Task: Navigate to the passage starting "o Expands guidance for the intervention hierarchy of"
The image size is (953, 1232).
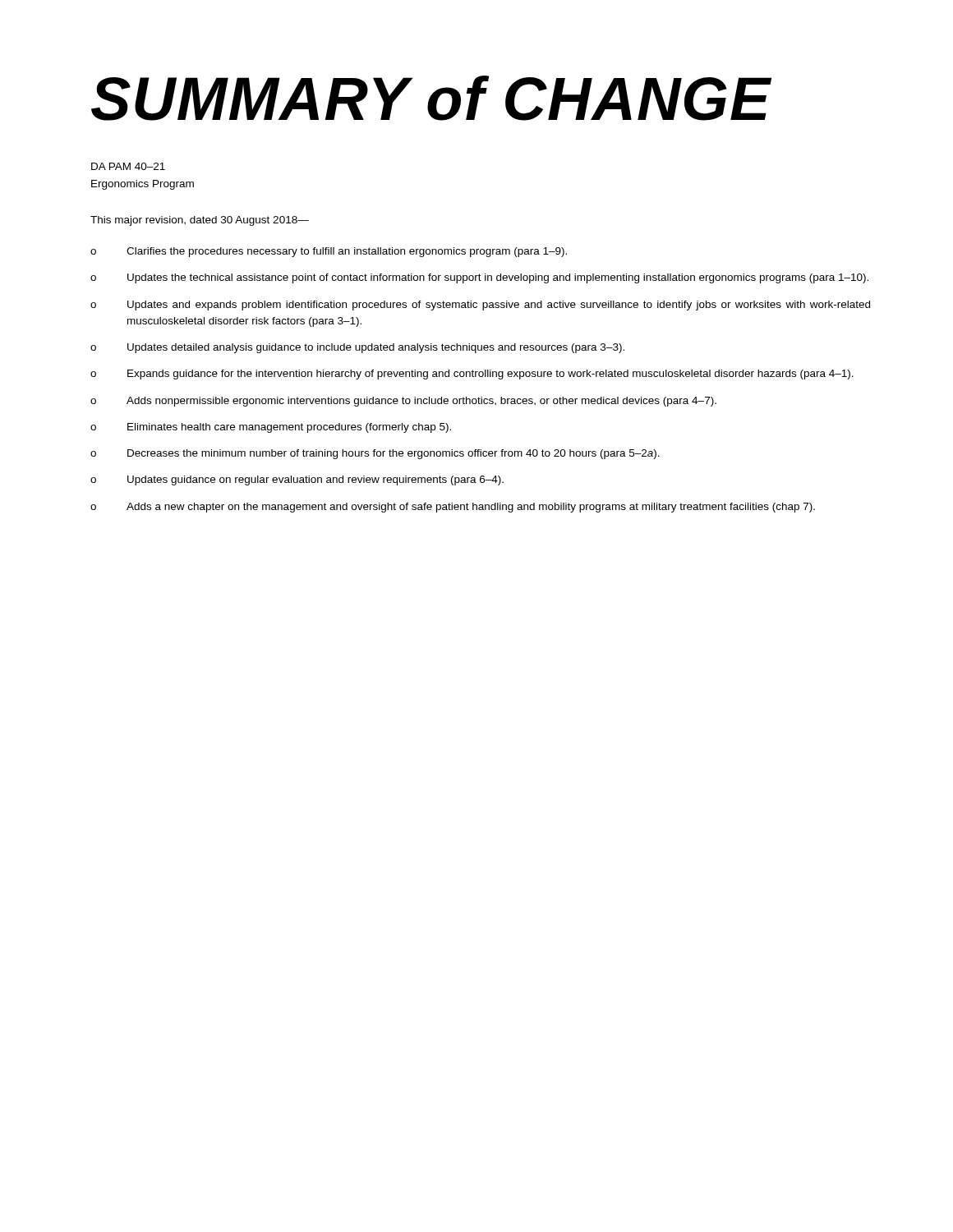Action: (481, 374)
